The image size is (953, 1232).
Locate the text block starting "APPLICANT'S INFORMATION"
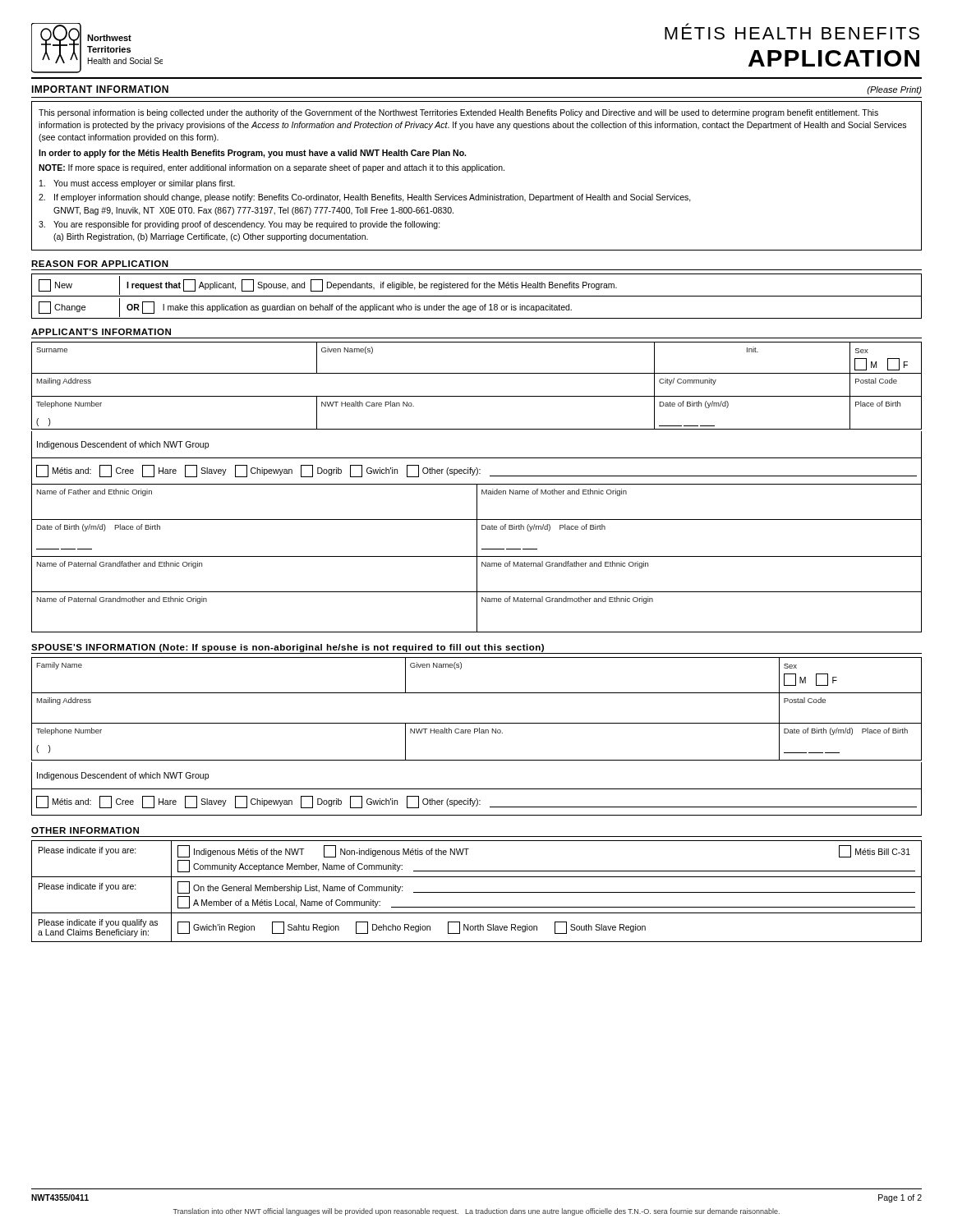click(x=102, y=332)
